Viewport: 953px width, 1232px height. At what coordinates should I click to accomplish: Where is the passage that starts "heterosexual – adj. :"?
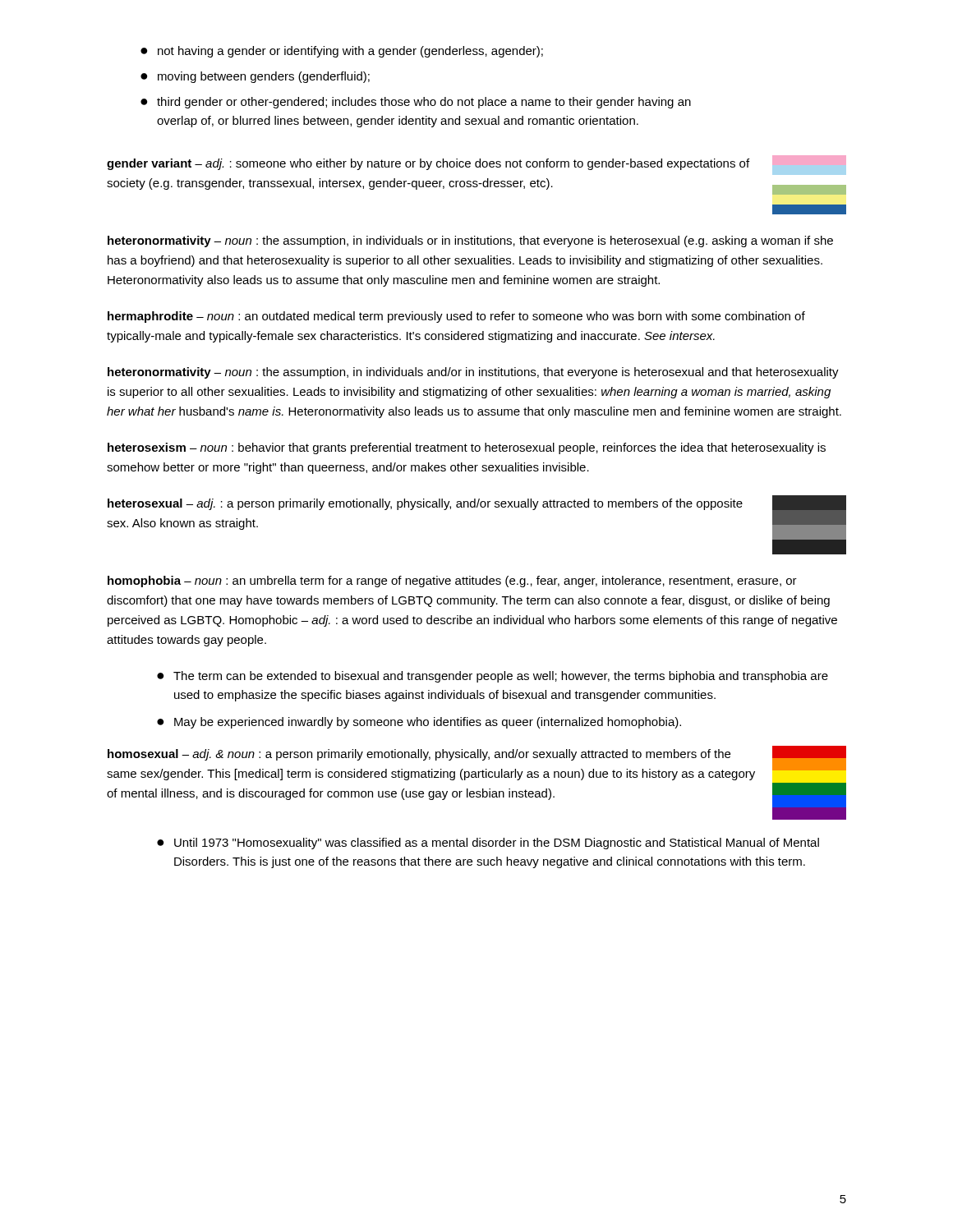pos(425,513)
